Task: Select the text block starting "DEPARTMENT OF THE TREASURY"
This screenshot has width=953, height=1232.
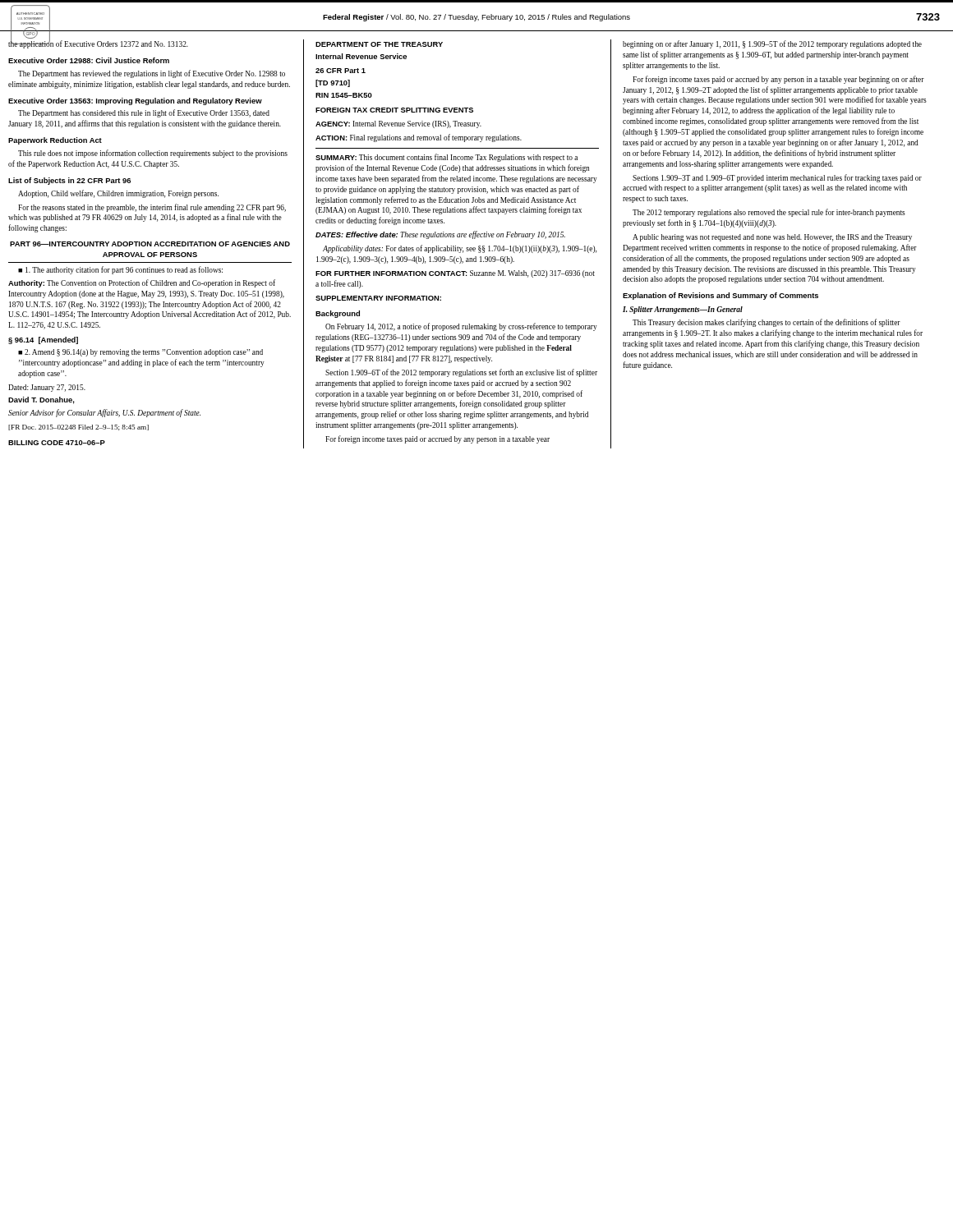Action: coord(379,44)
